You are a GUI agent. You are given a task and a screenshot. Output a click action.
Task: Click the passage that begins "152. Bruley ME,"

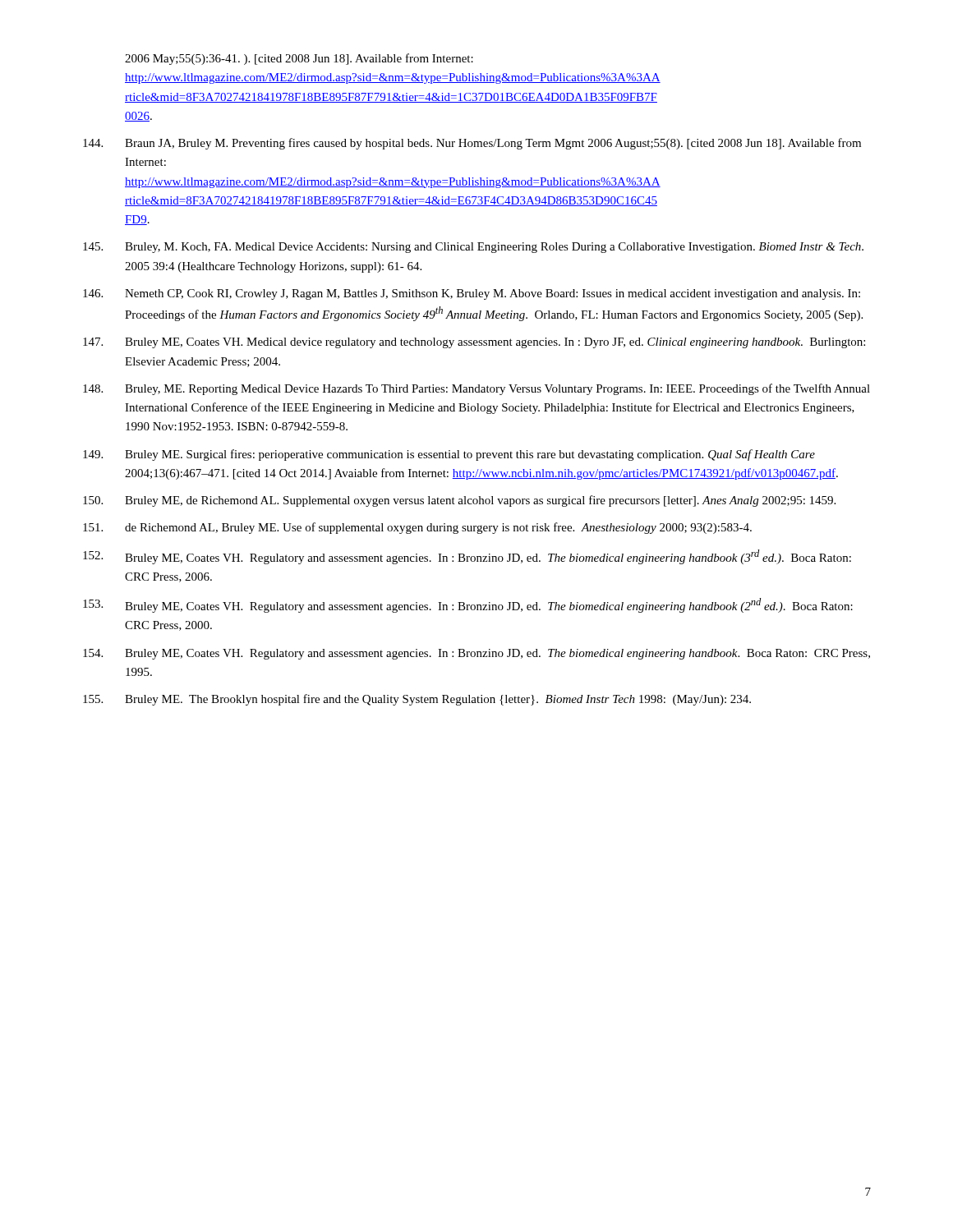click(x=476, y=566)
